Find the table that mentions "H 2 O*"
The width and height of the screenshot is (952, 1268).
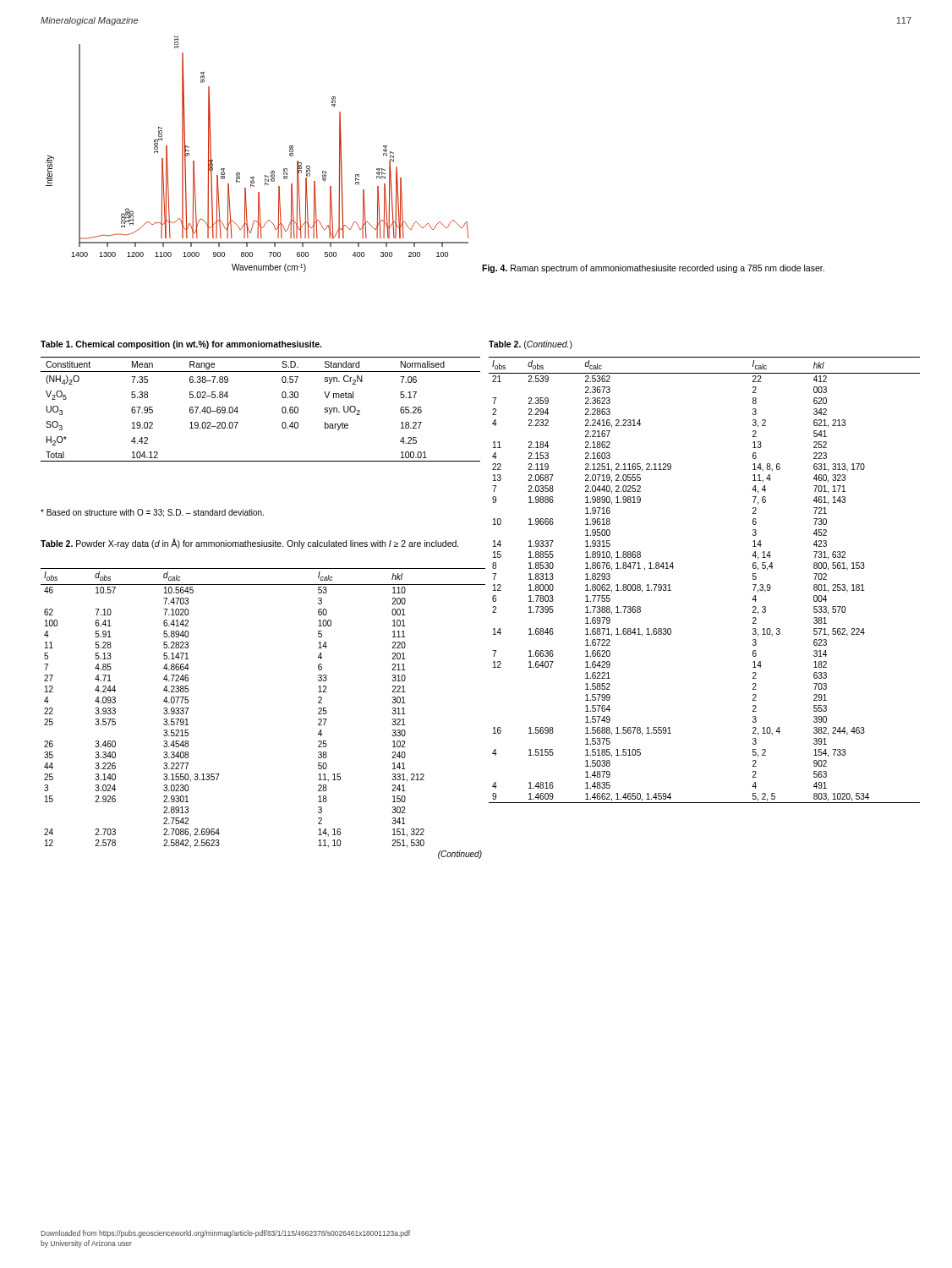click(x=260, y=409)
